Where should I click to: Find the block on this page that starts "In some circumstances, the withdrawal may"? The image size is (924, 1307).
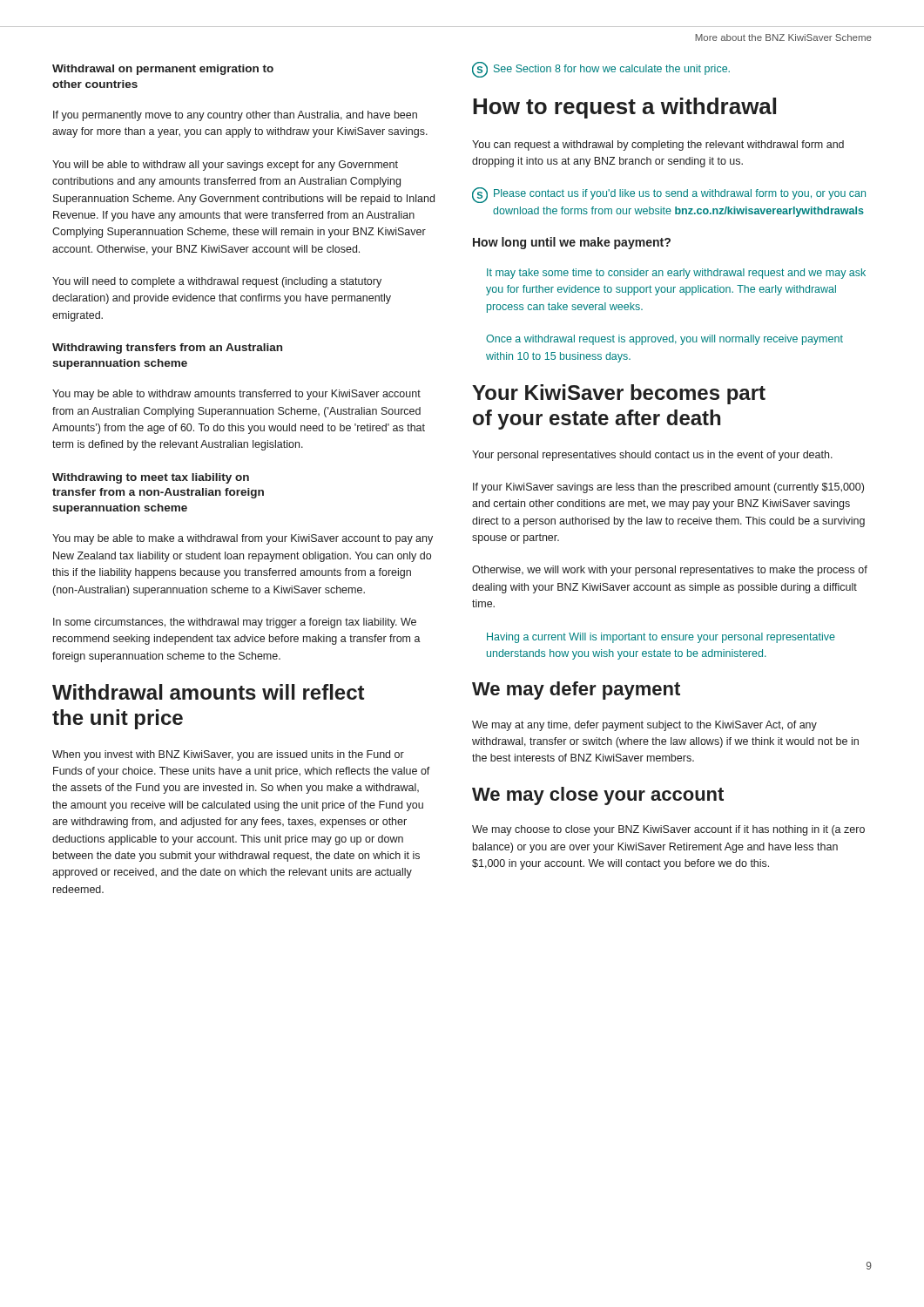(x=236, y=639)
